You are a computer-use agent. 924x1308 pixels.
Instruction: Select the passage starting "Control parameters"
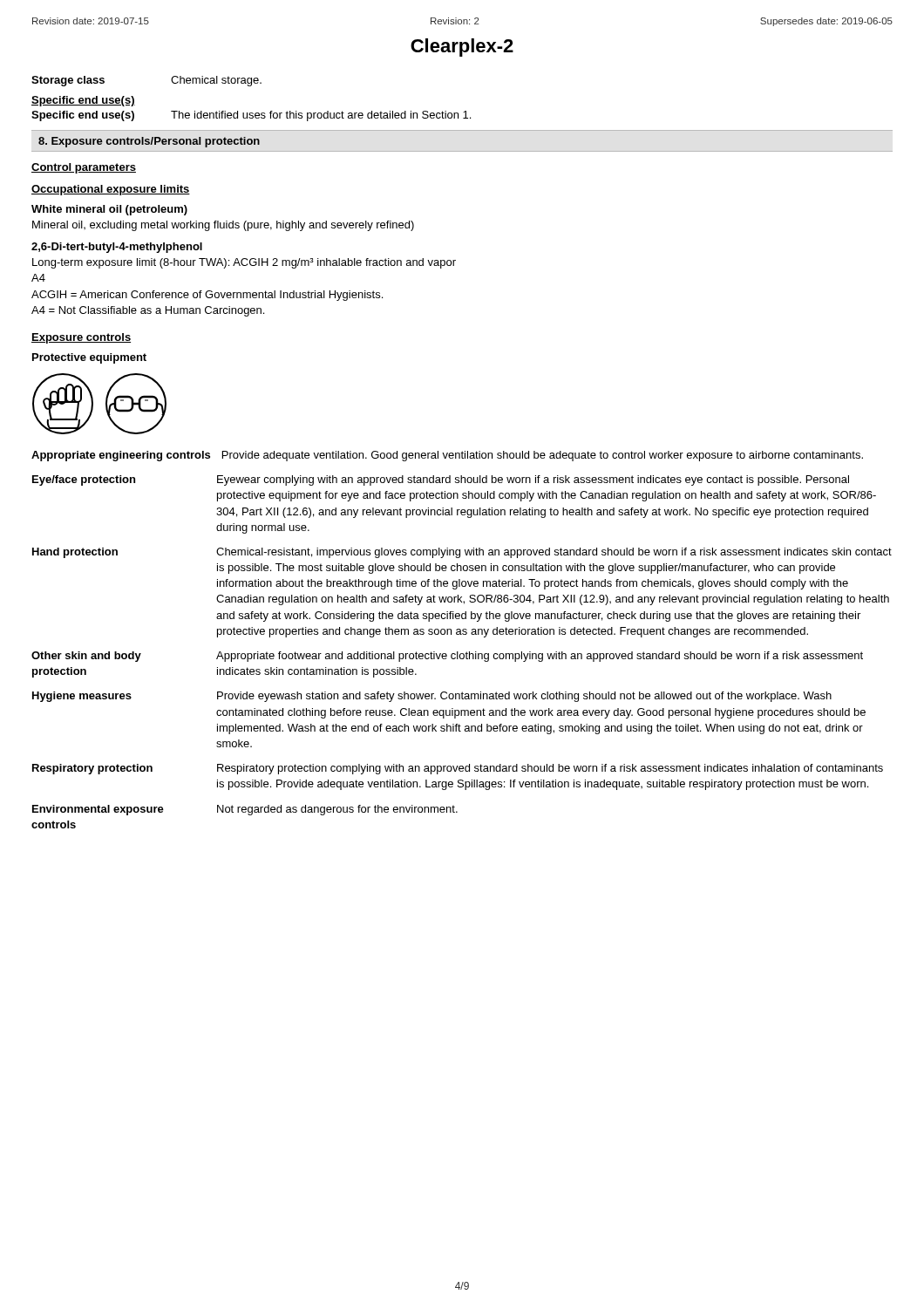click(84, 167)
